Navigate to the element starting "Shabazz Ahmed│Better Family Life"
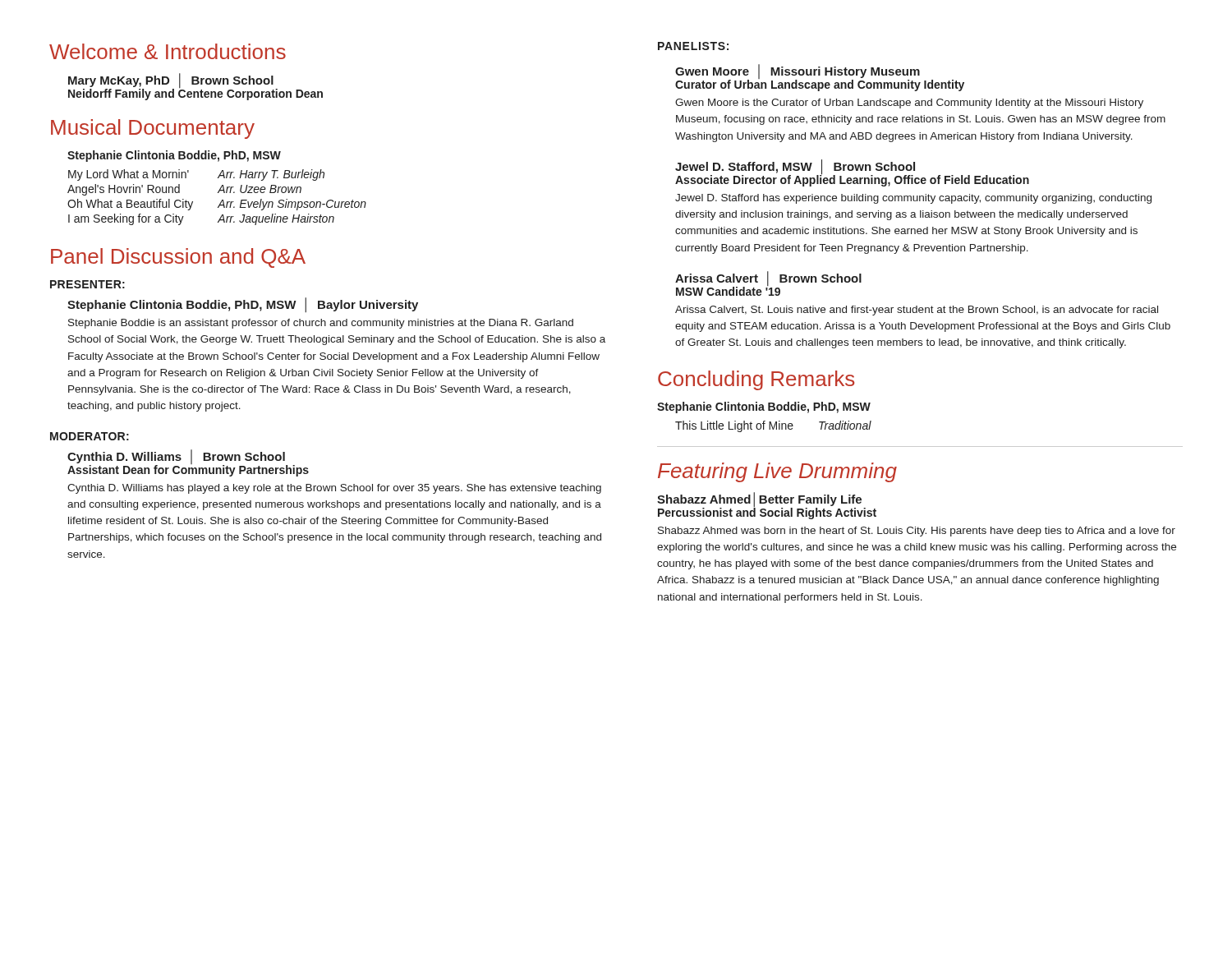This screenshot has height=953, width=1232. pyautogui.click(x=767, y=505)
